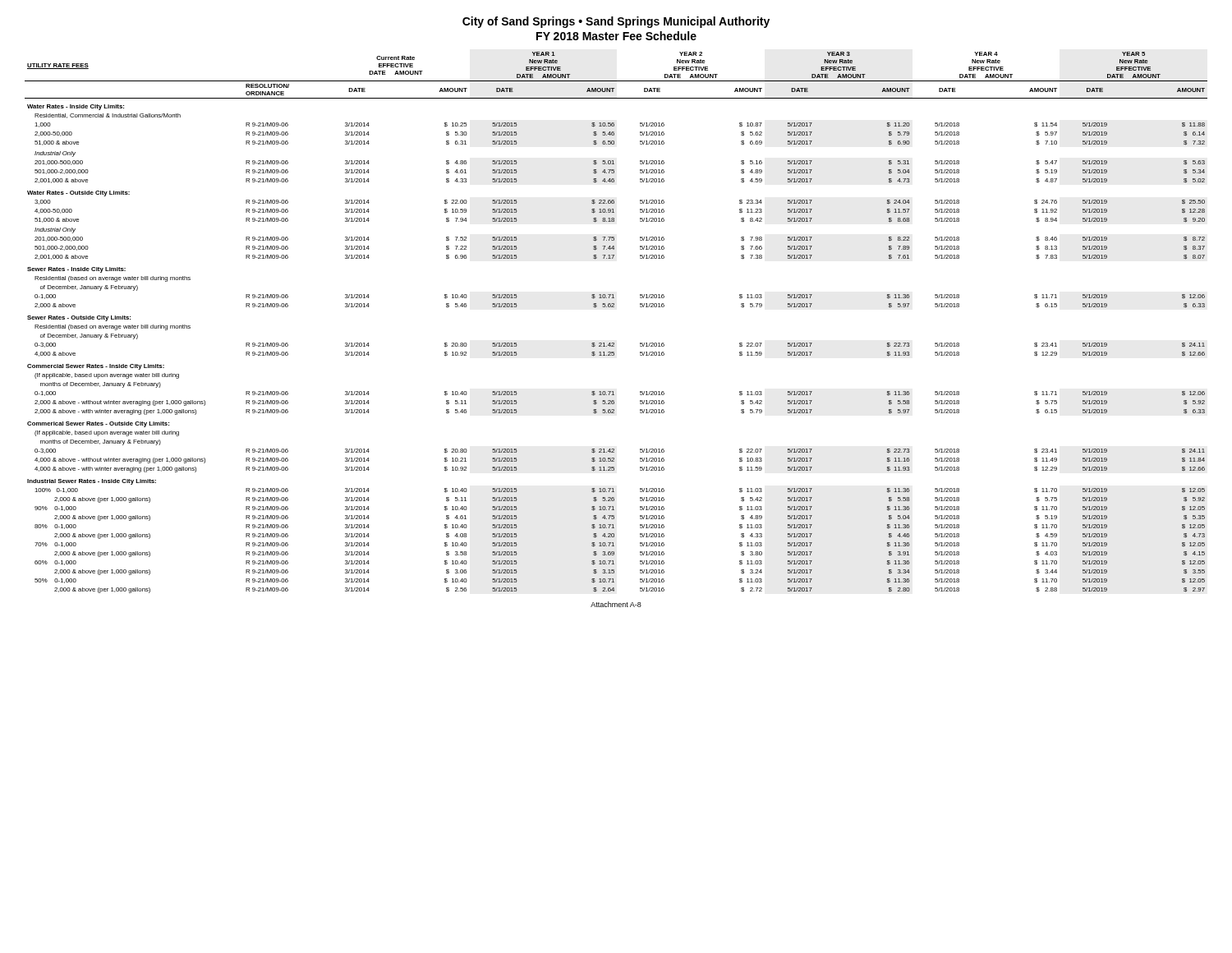The image size is (1232, 953).
Task: Locate a table
Action: tap(616, 322)
